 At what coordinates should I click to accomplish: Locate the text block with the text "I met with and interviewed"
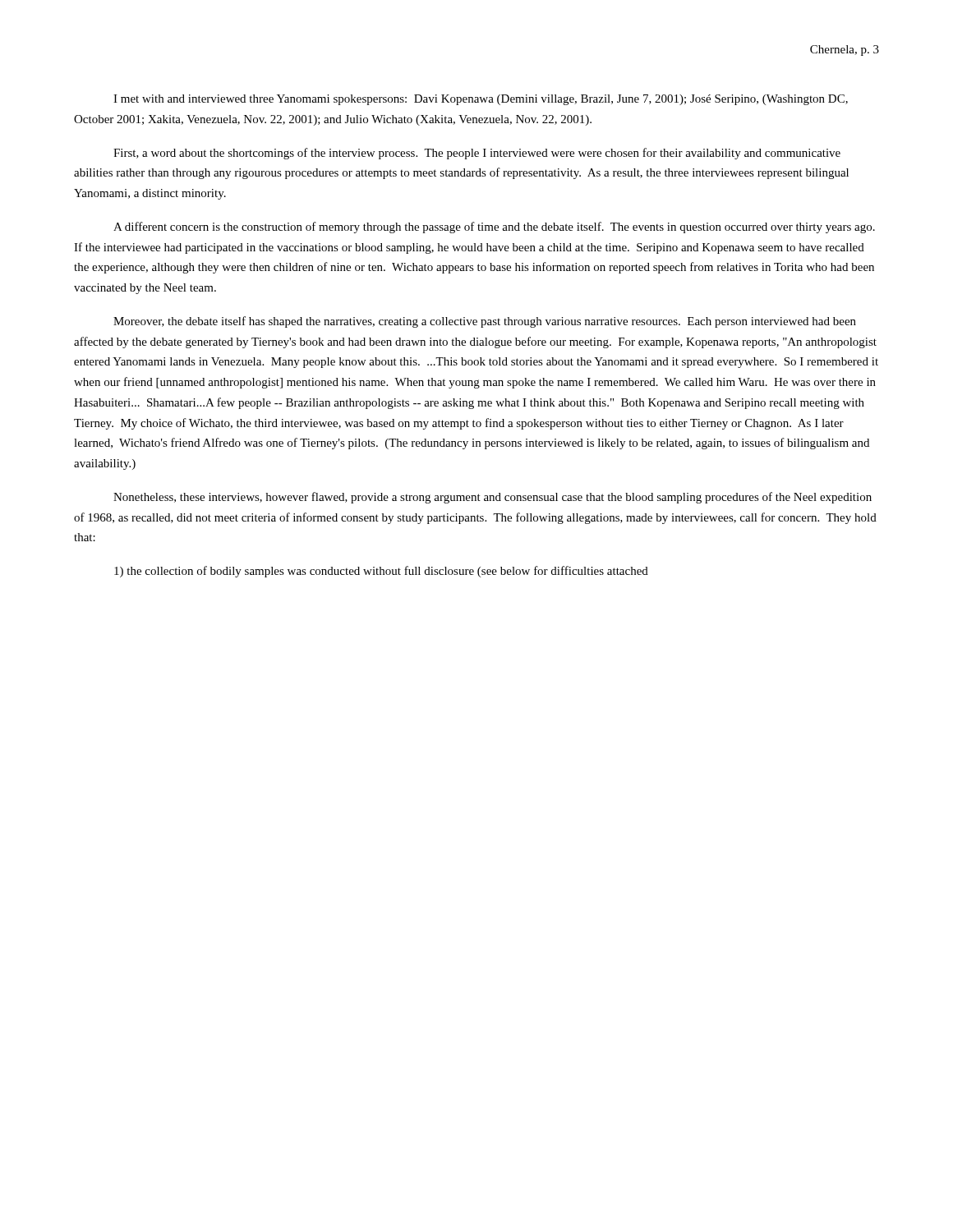pos(461,109)
